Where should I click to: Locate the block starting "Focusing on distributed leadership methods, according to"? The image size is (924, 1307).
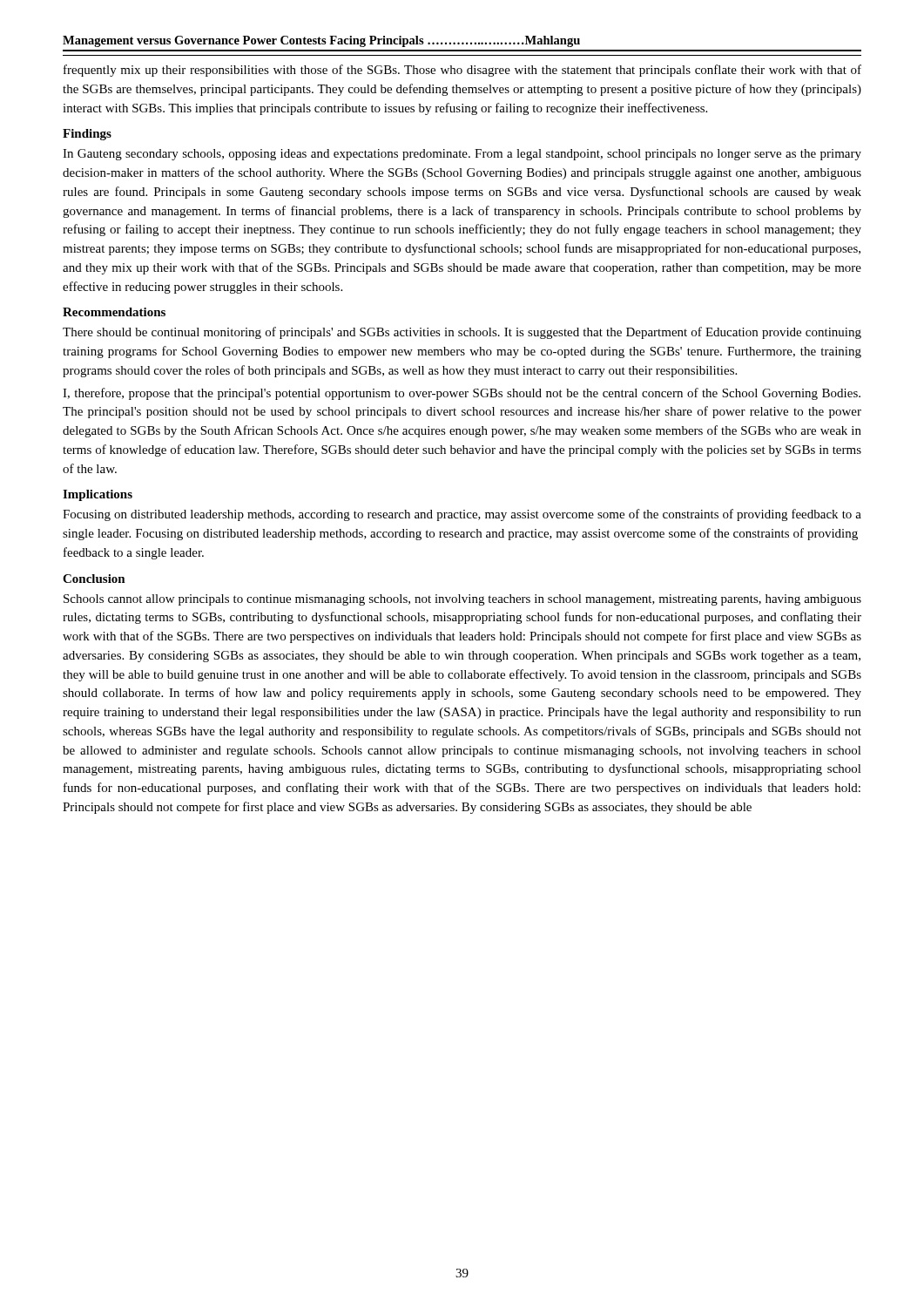click(x=462, y=533)
